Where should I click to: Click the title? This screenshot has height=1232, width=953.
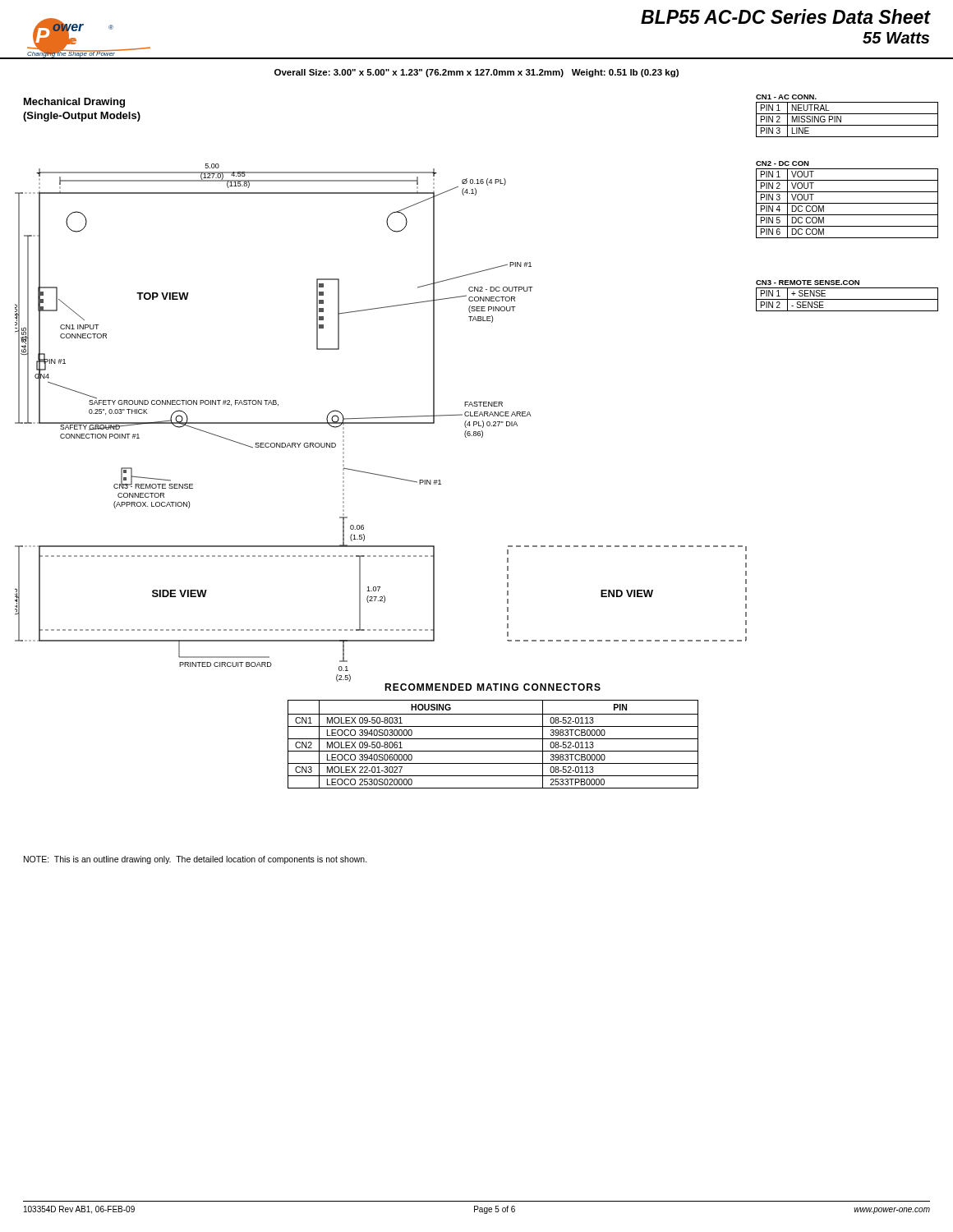(785, 27)
